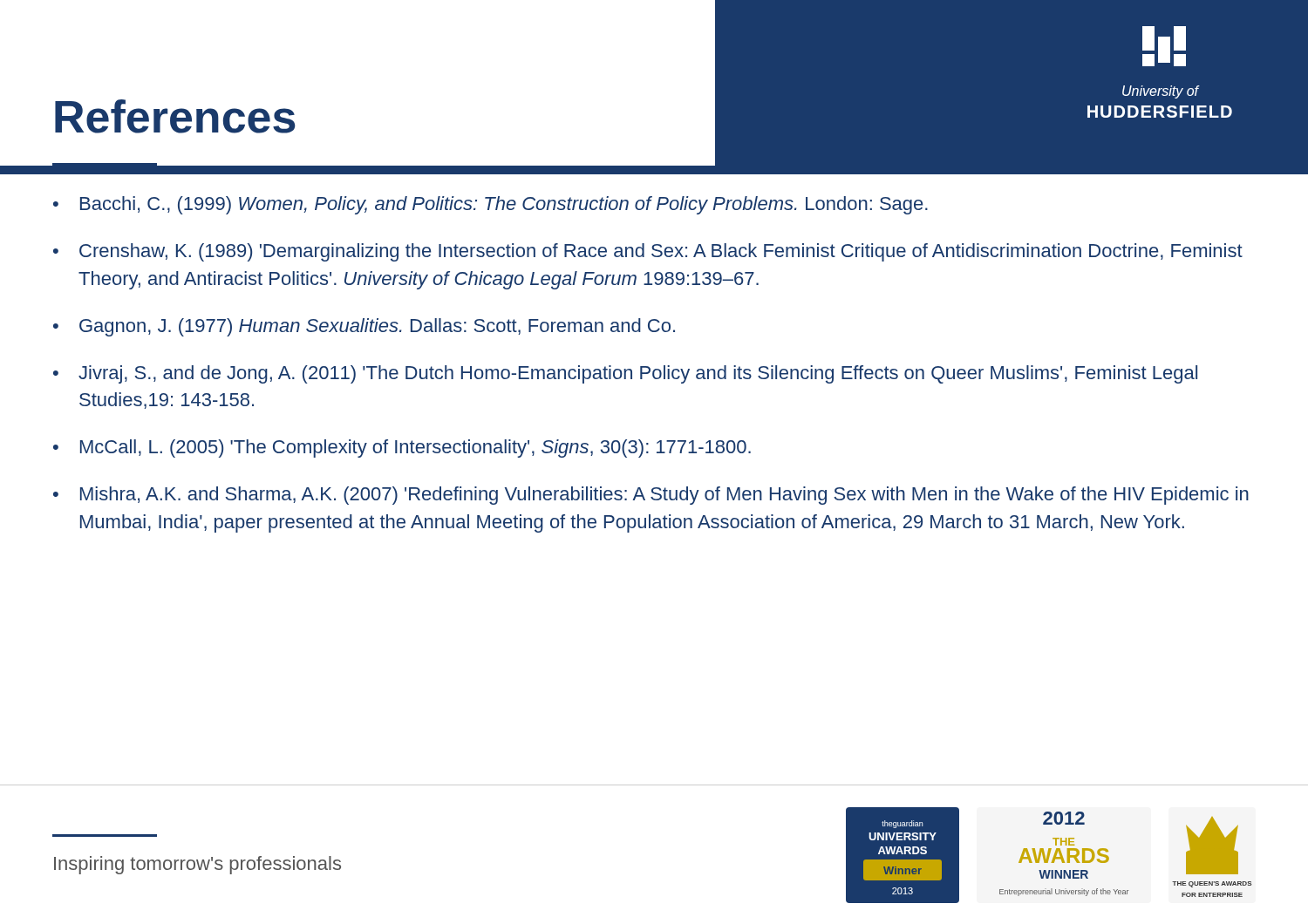1308x924 pixels.
Task: Click the passage that begins "McCall, L. (2005) 'The Complexity of"
Action: click(415, 447)
